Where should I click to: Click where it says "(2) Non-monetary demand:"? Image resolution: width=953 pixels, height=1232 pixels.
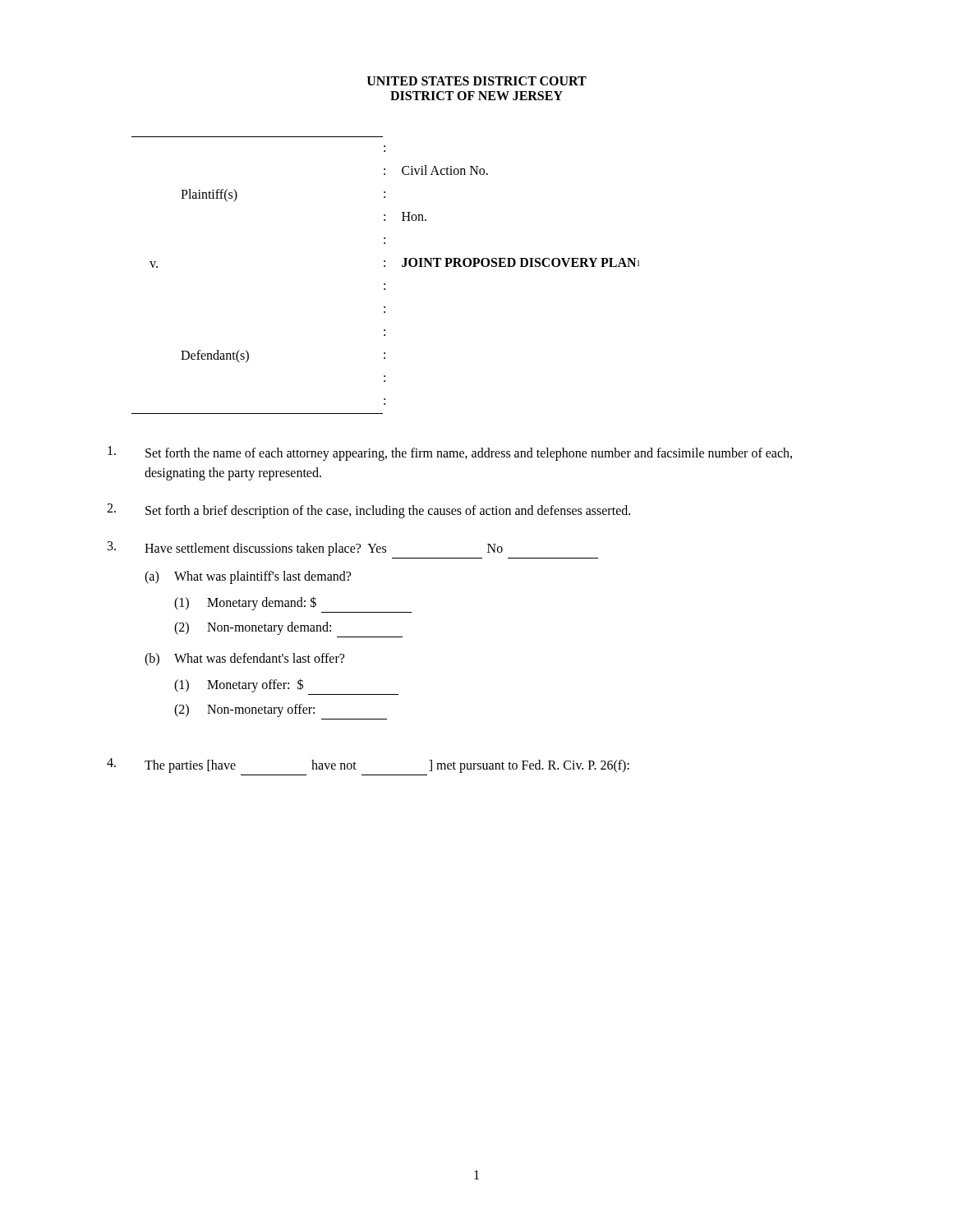click(253, 628)
